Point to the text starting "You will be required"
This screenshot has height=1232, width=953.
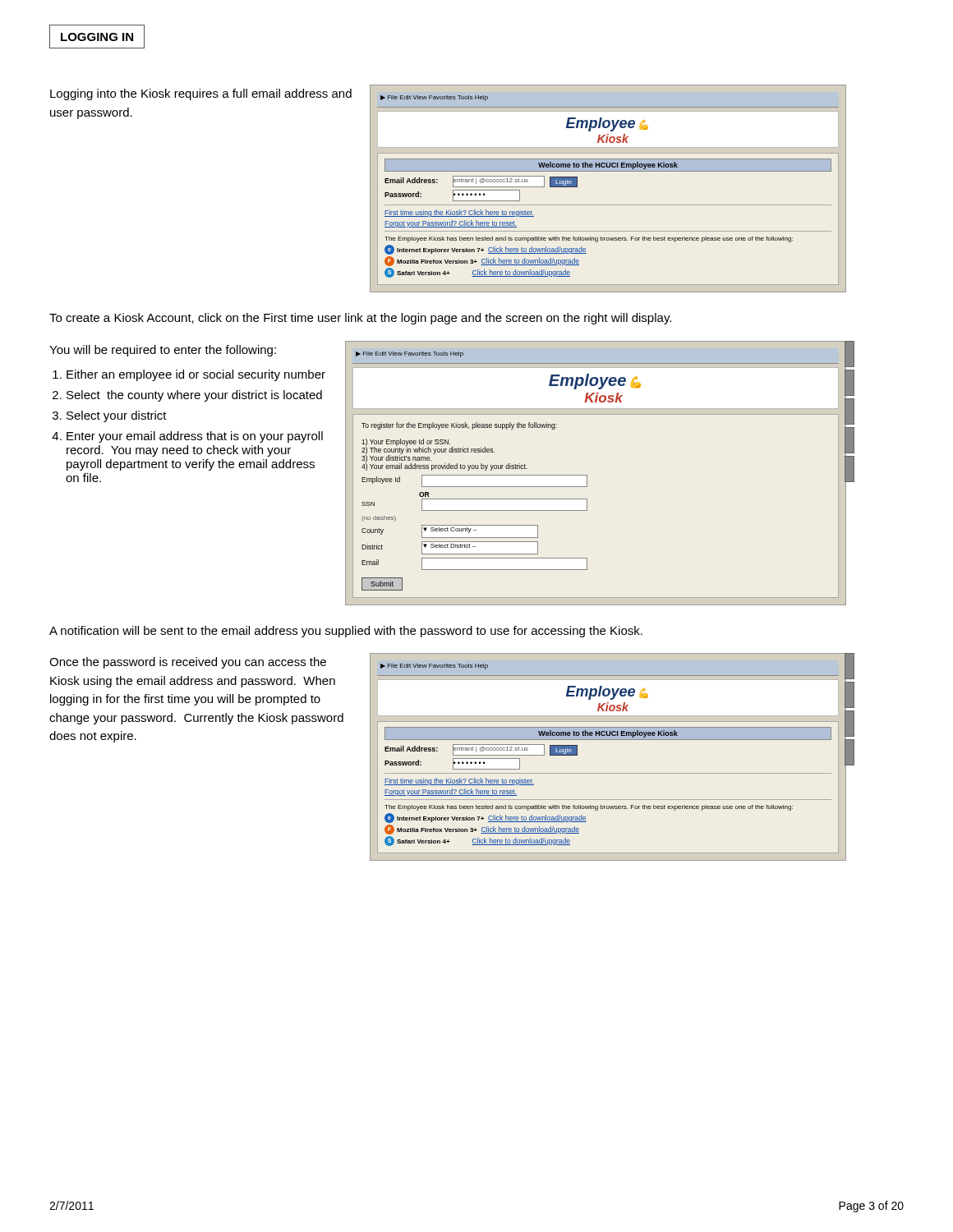(x=163, y=349)
